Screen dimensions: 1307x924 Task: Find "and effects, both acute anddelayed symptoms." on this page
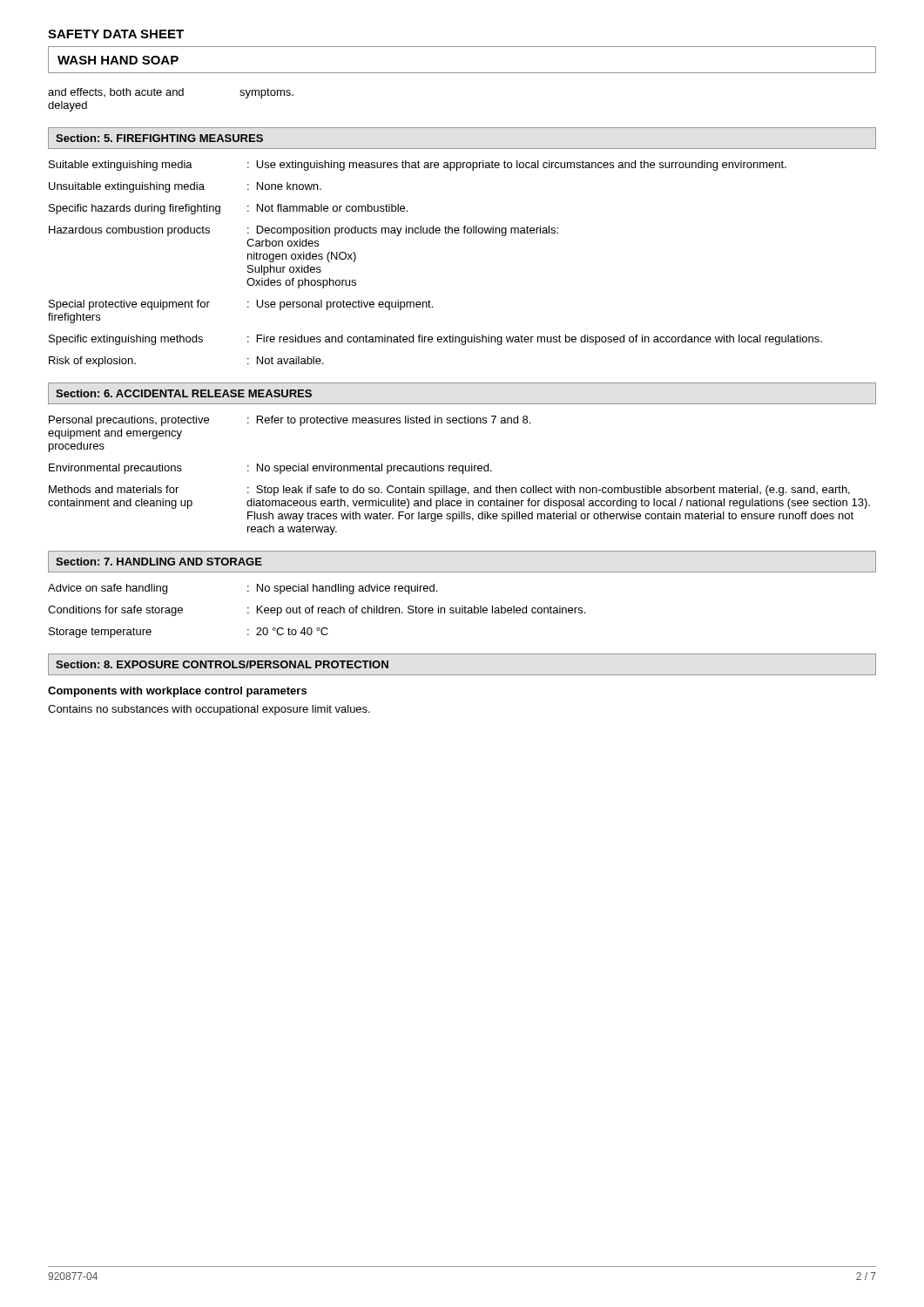point(171,93)
